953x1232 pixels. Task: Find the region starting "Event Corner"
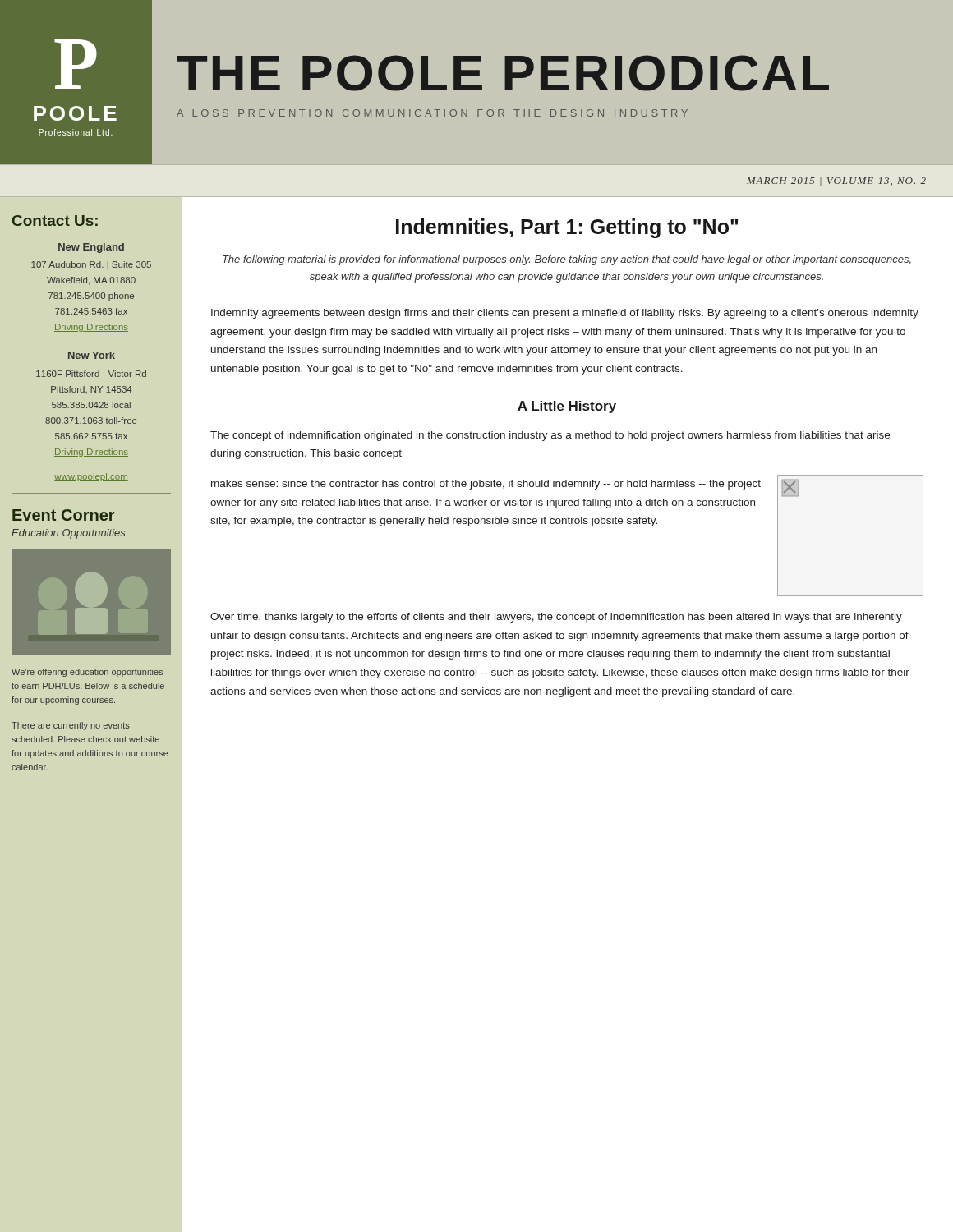[63, 515]
